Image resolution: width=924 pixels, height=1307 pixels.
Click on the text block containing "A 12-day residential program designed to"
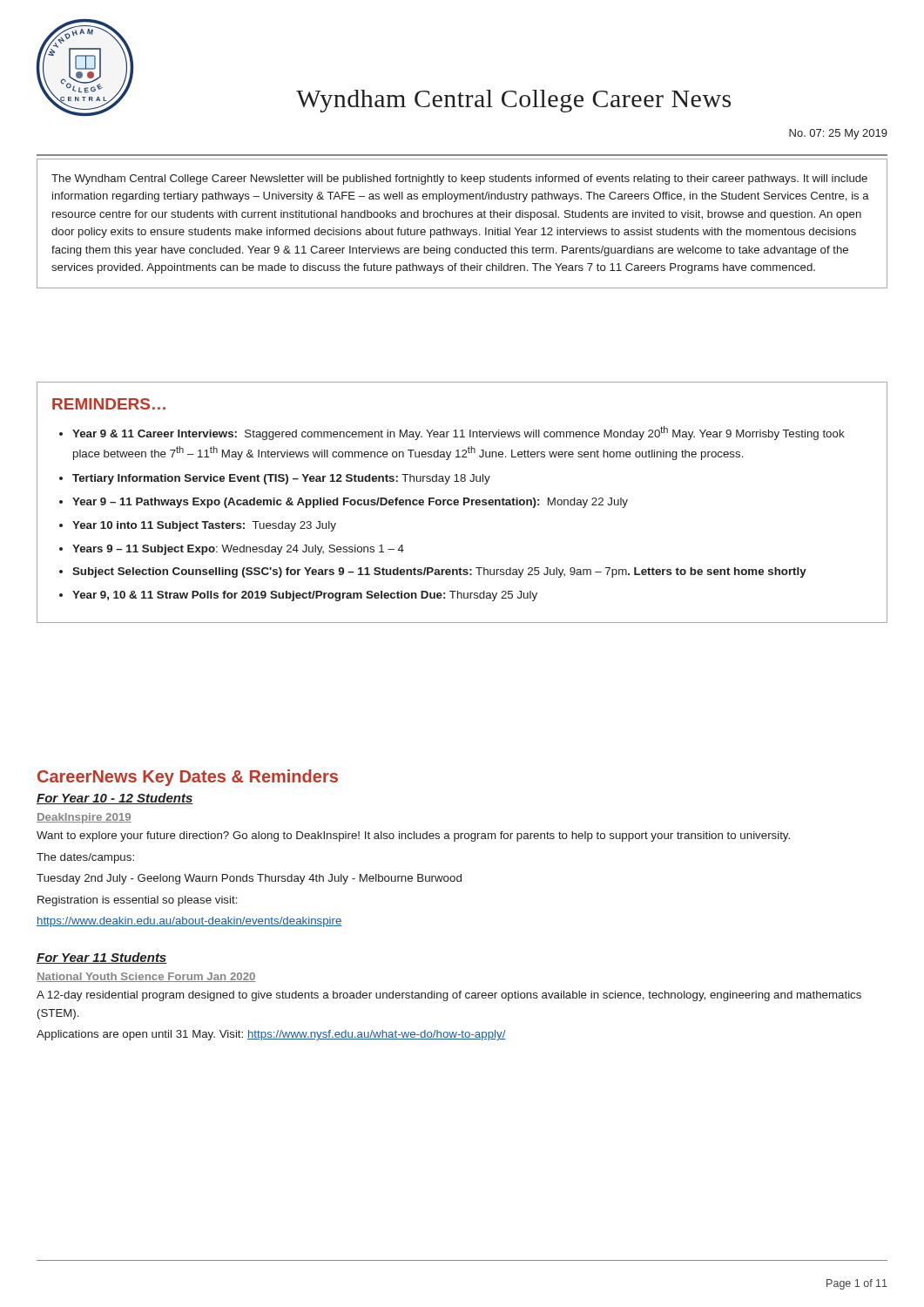point(449,1004)
